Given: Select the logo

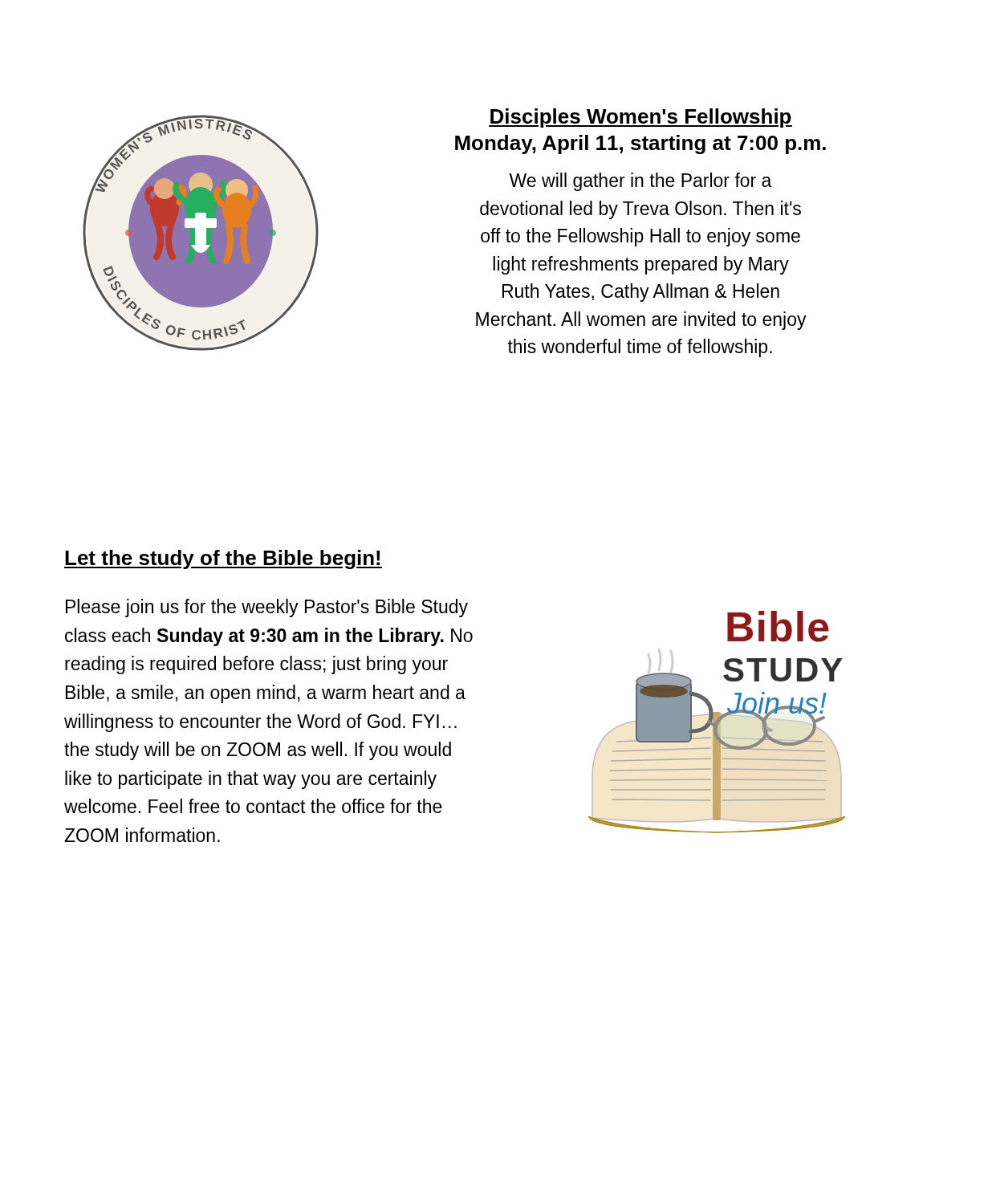Looking at the screenshot, I should click(x=201, y=233).
